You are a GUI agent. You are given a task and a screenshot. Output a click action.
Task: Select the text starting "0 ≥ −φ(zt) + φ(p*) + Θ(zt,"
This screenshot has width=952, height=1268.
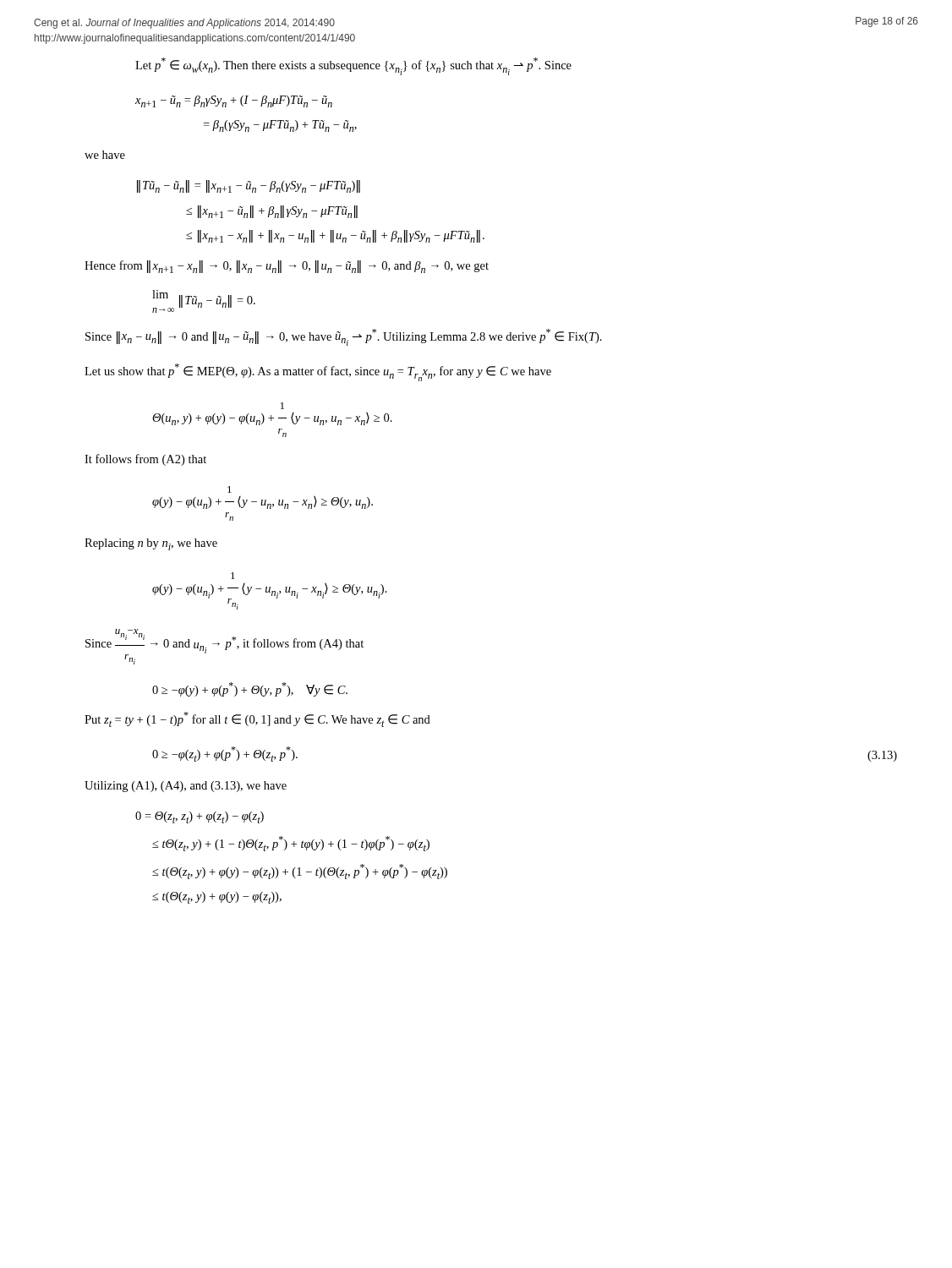tap(226, 754)
